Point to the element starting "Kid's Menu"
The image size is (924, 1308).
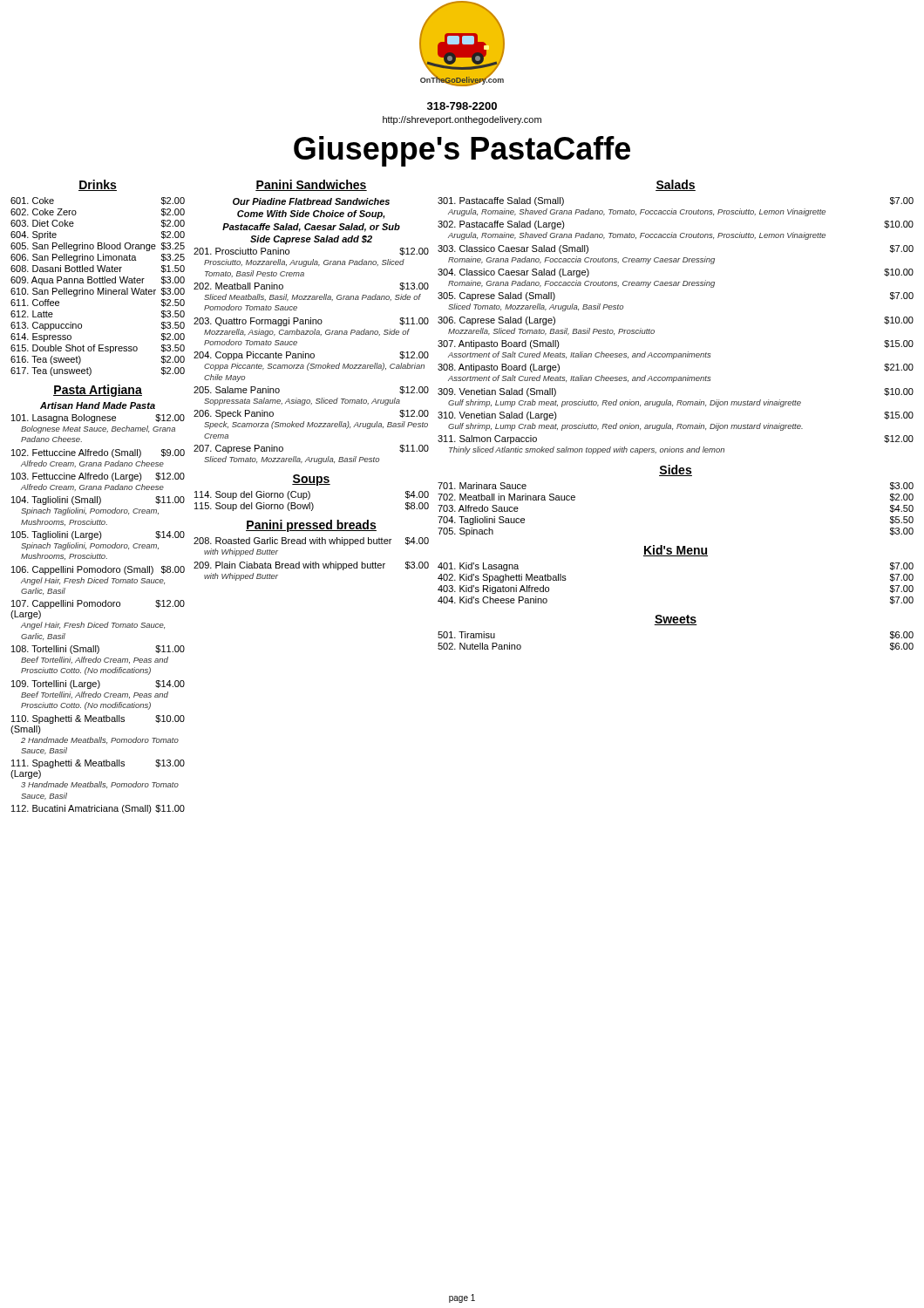click(x=676, y=550)
